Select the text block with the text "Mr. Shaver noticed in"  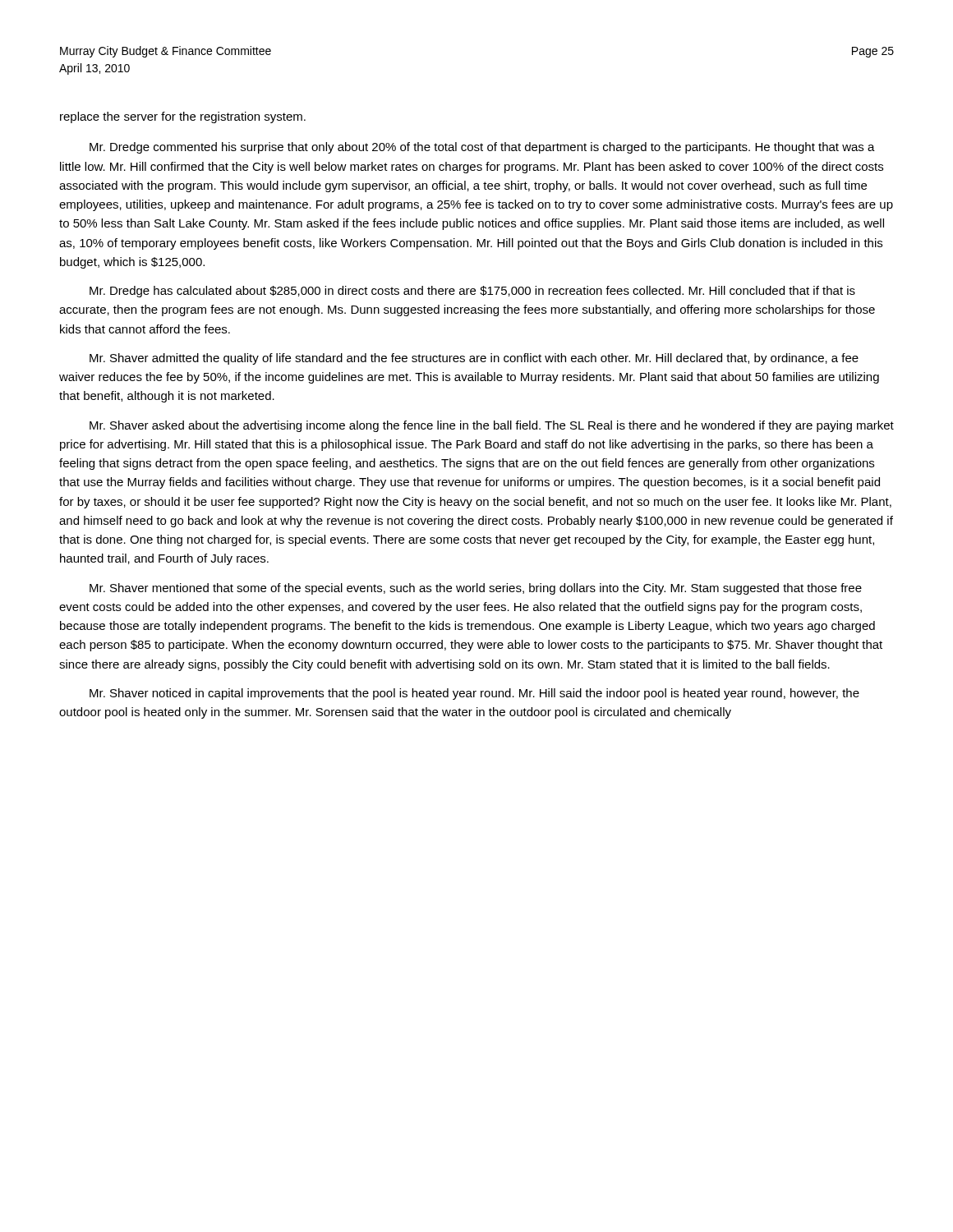click(459, 702)
